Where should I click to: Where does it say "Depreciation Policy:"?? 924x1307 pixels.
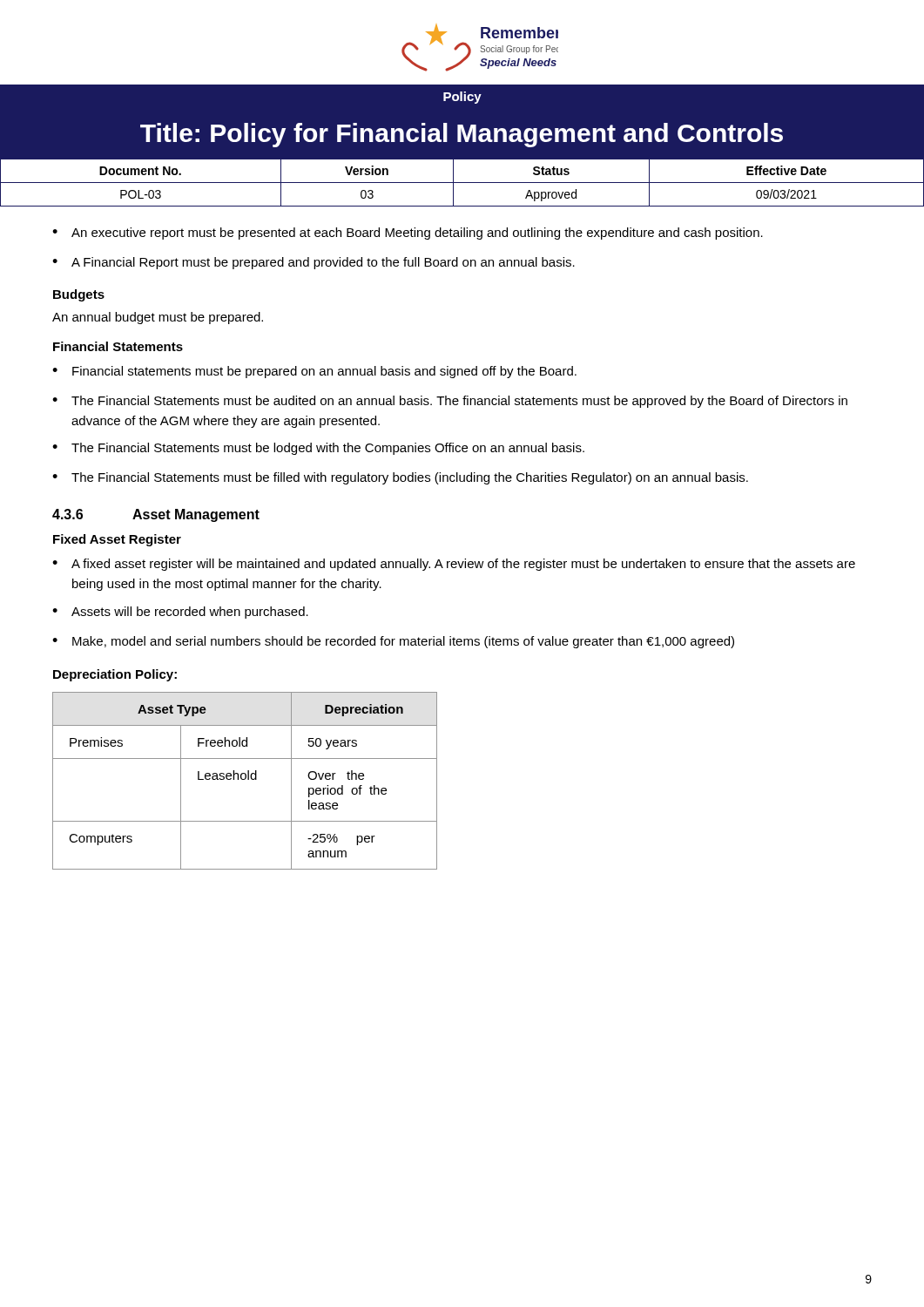tap(115, 674)
